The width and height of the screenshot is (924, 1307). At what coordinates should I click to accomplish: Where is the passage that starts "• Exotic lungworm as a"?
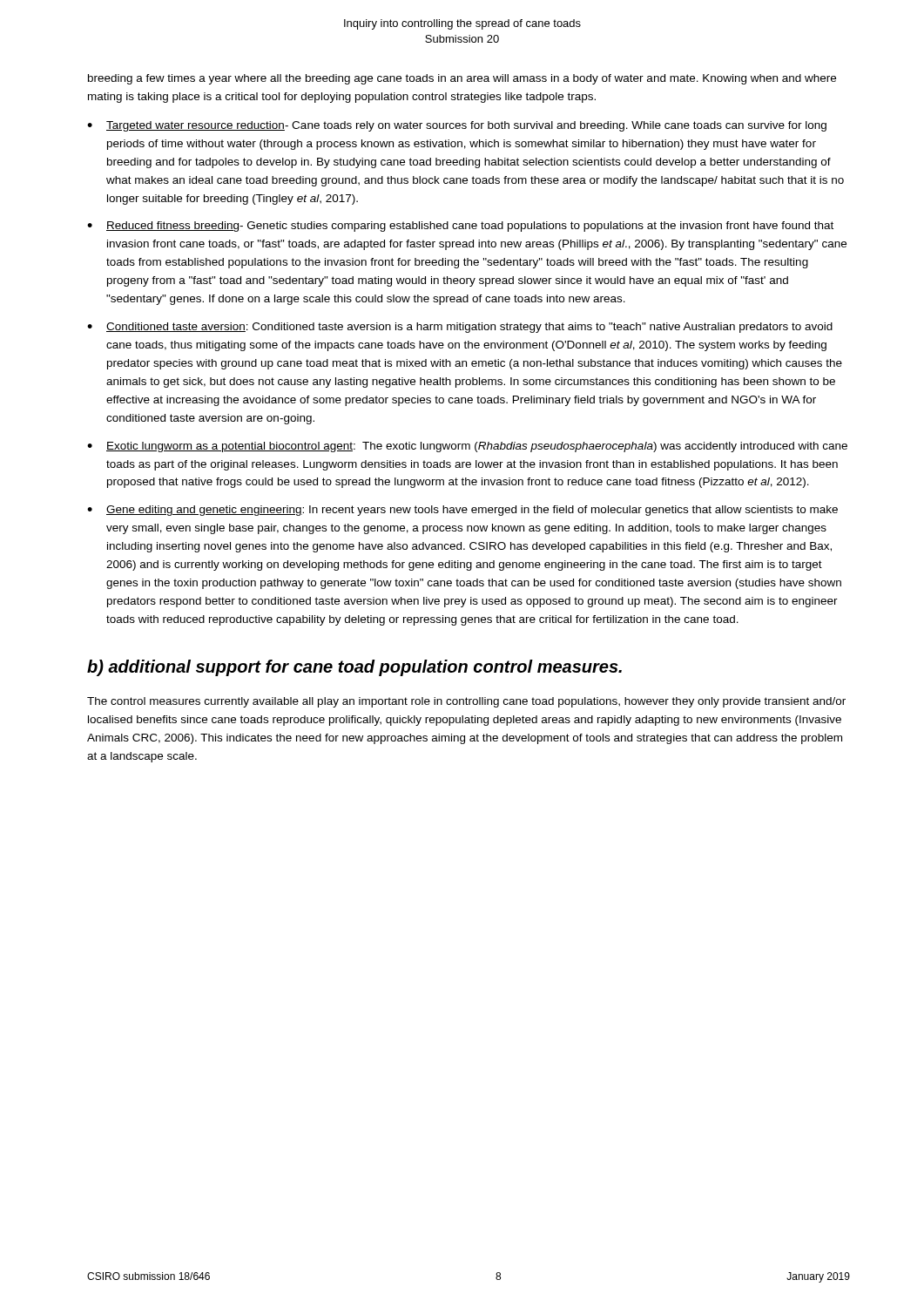(469, 464)
